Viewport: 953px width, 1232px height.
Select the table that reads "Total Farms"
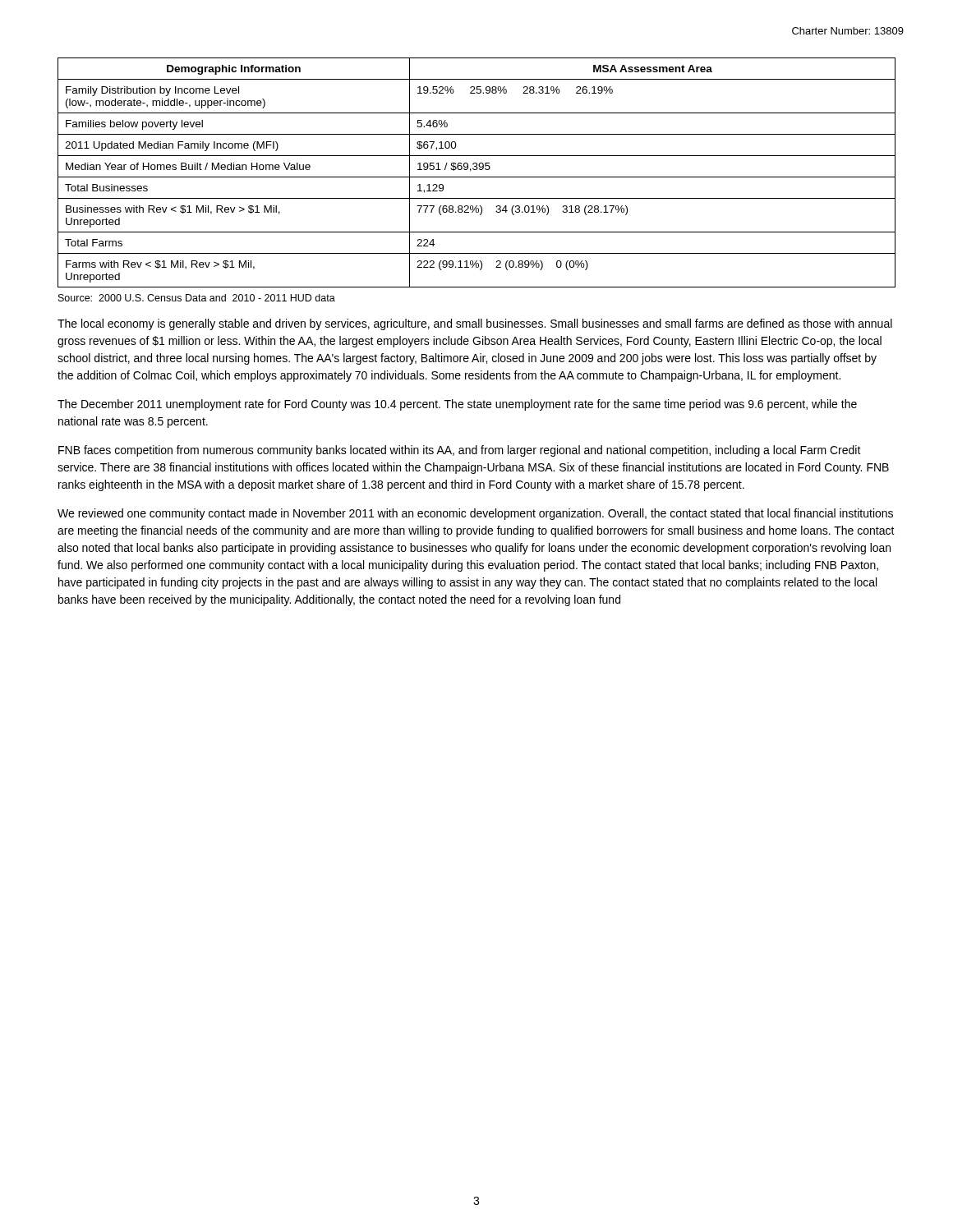476,172
